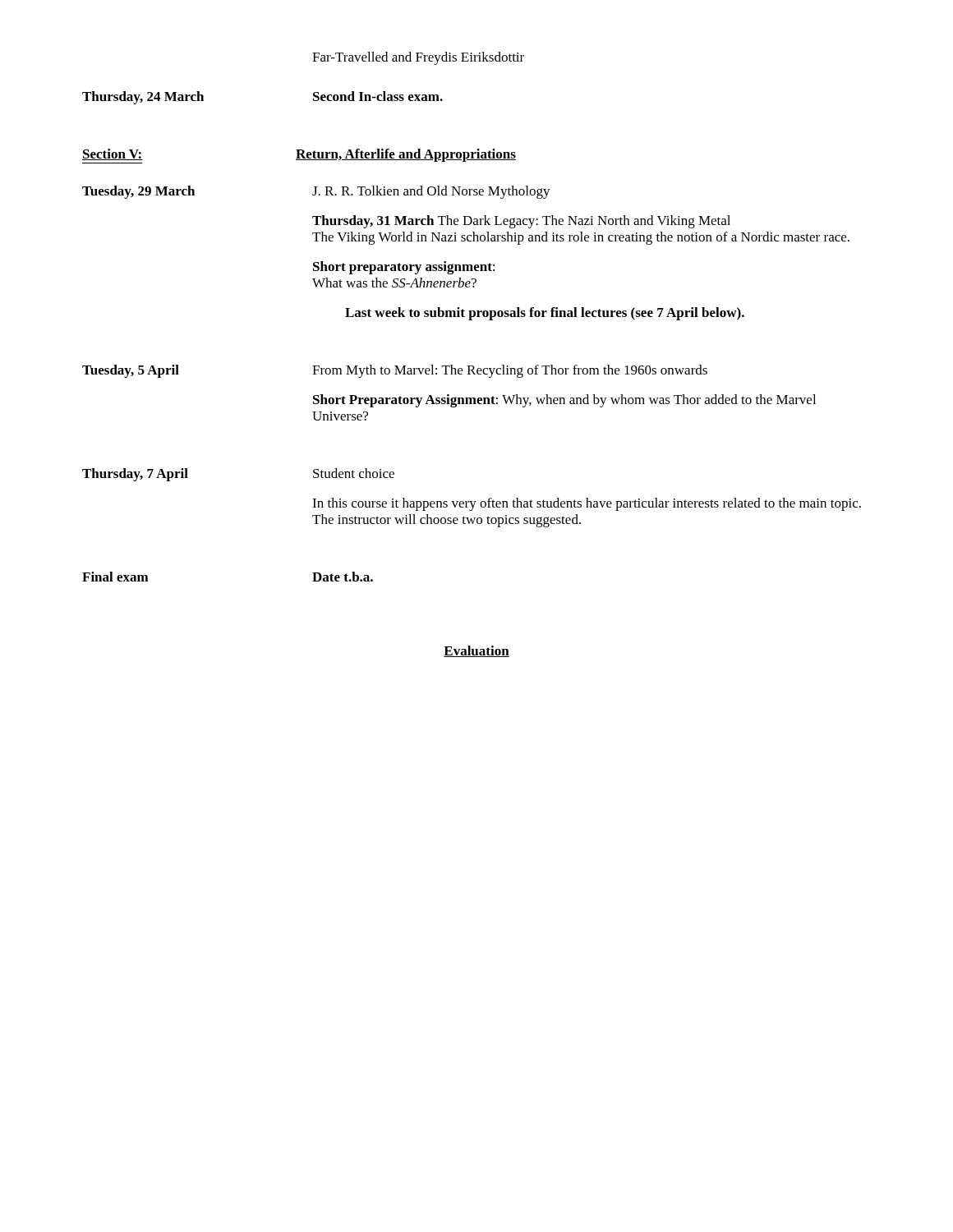Point to the element starting "Tuesday, 5 April"
The height and width of the screenshot is (1232, 953).
(x=131, y=370)
